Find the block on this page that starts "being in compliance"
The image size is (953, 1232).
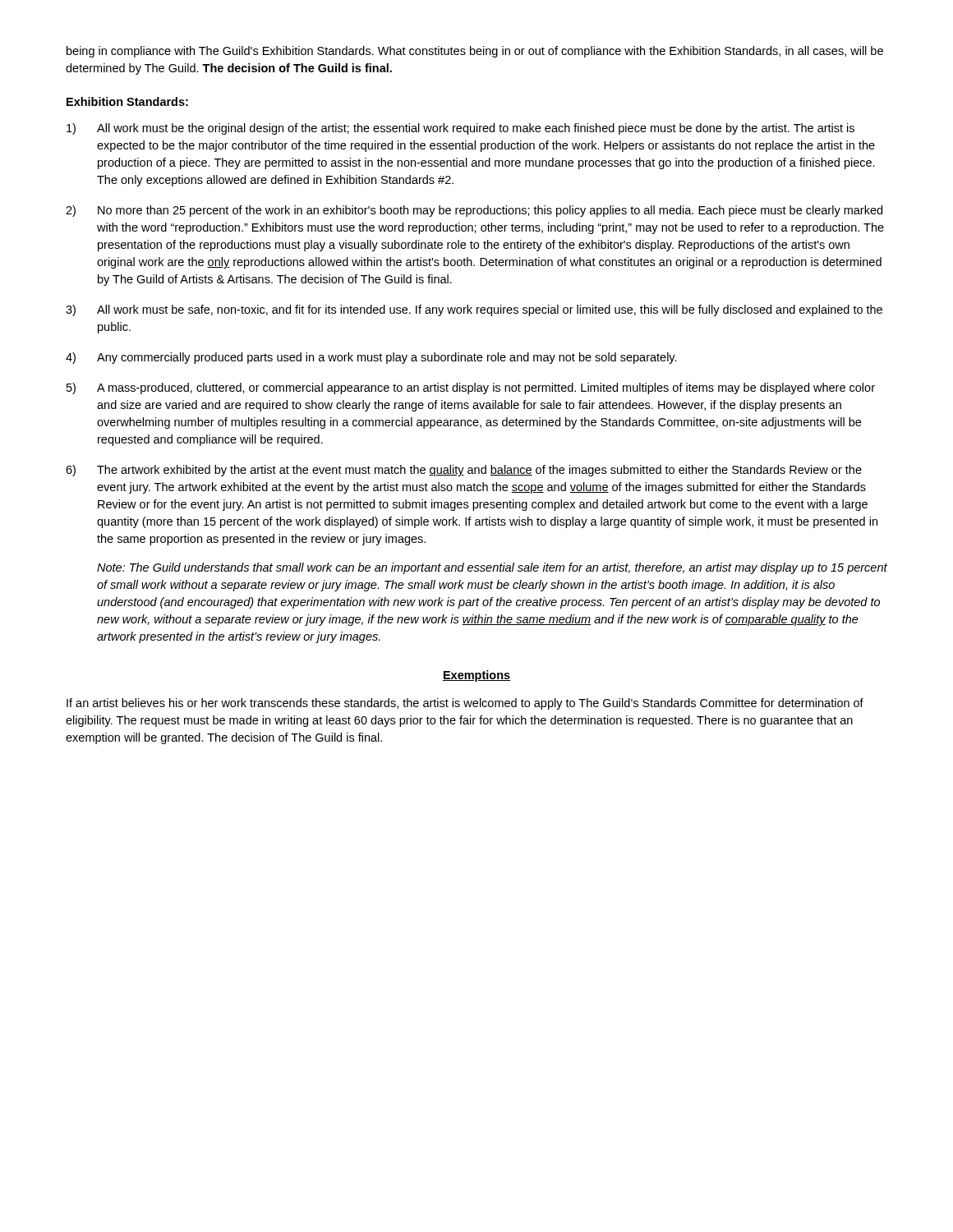[475, 60]
